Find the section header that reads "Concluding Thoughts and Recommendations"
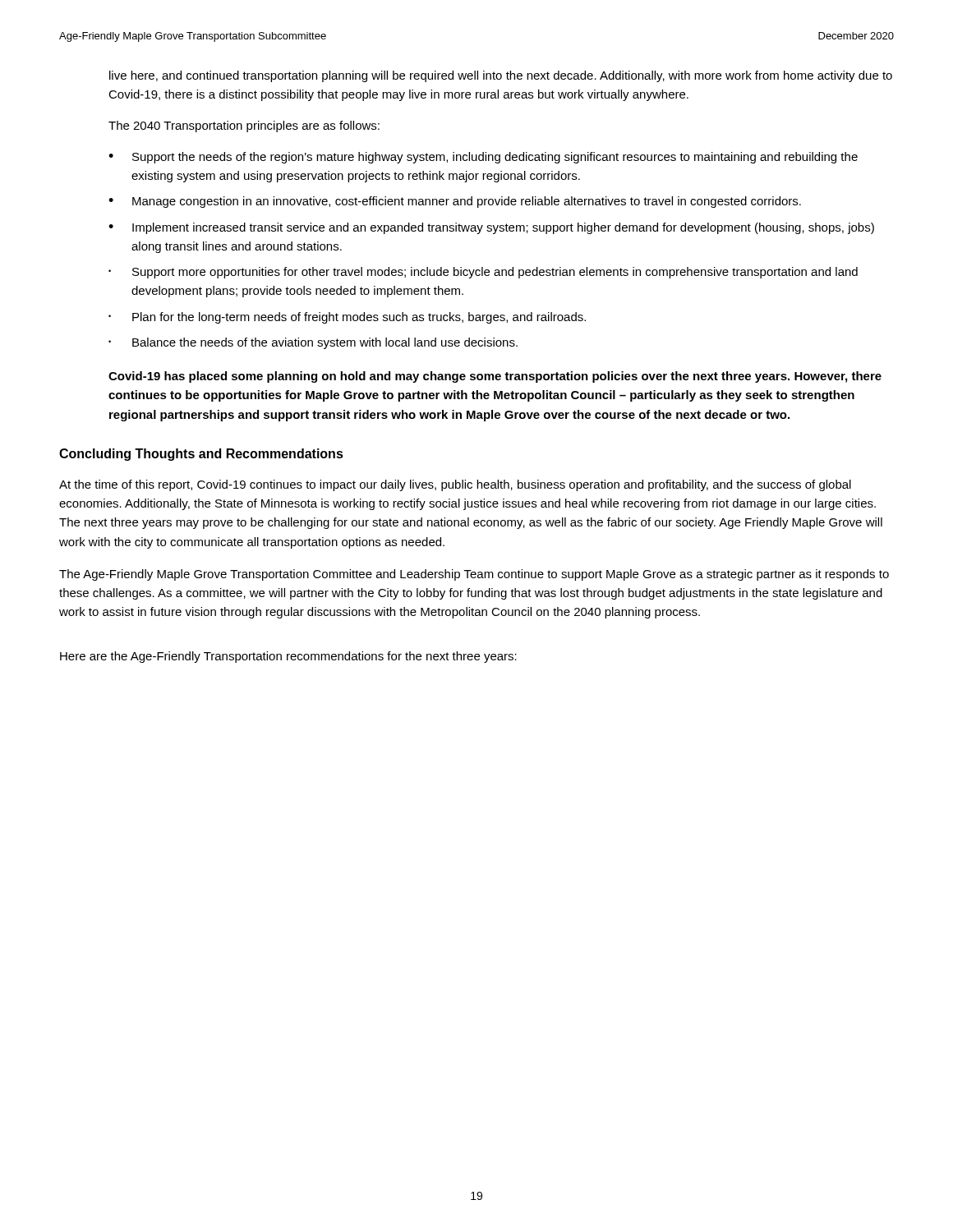The width and height of the screenshot is (953, 1232). click(201, 454)
